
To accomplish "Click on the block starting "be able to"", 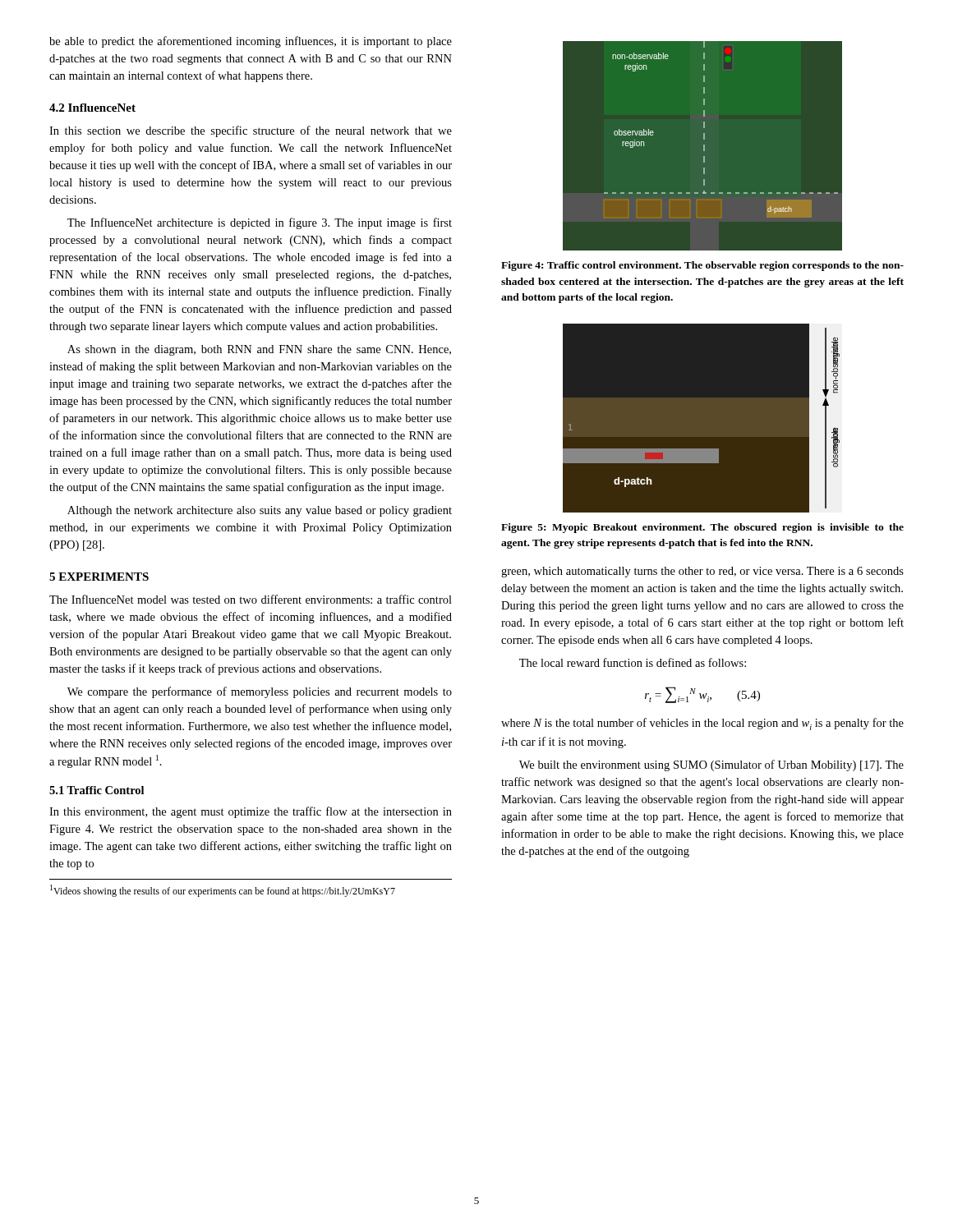I will coord(251,59).
